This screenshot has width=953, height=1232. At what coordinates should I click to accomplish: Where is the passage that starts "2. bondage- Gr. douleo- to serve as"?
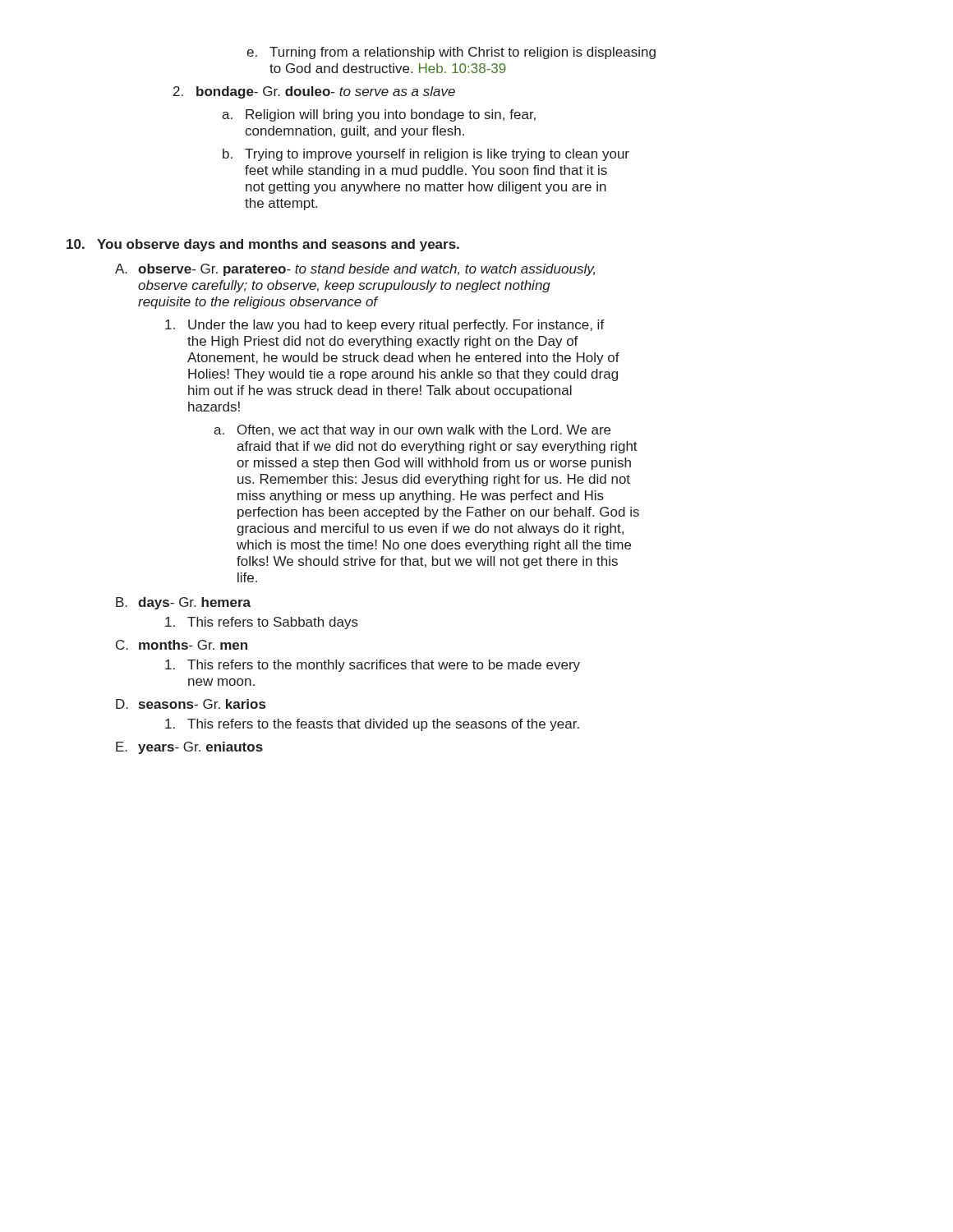(x=314, y=92)
